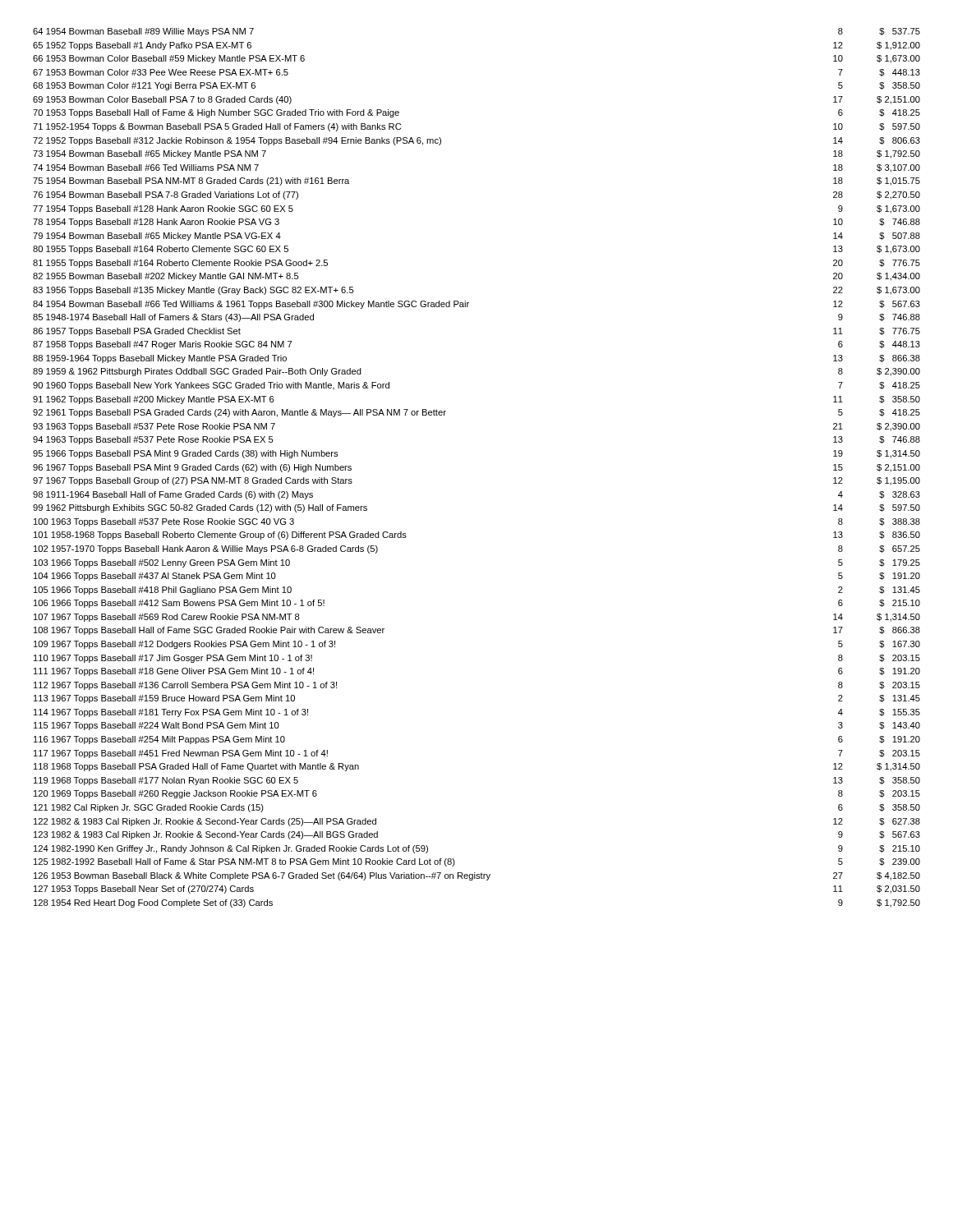Click on the list item that says "75 1954 Bowman"

[193, 181]
